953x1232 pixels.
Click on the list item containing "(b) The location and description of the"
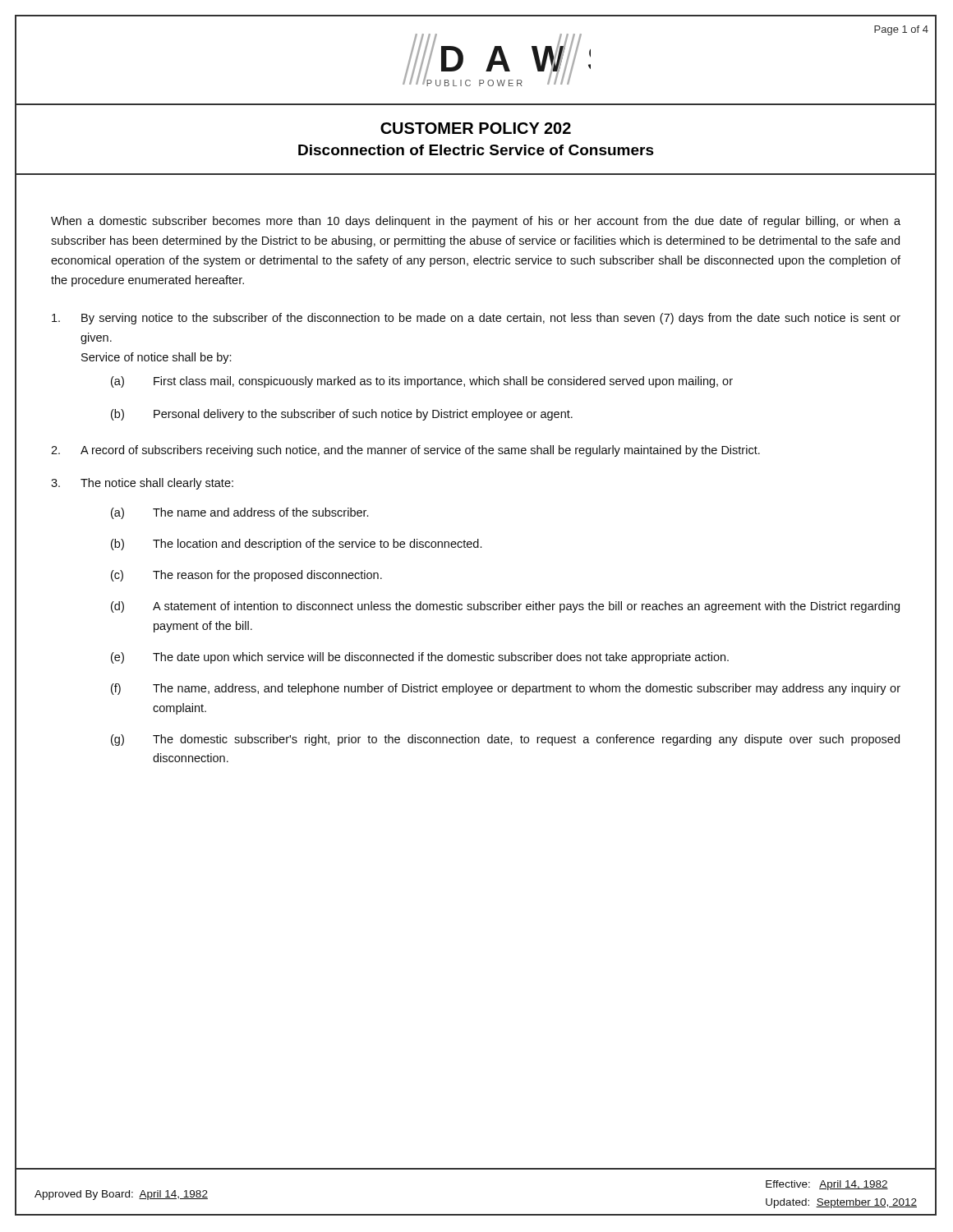tap(296, 545)
